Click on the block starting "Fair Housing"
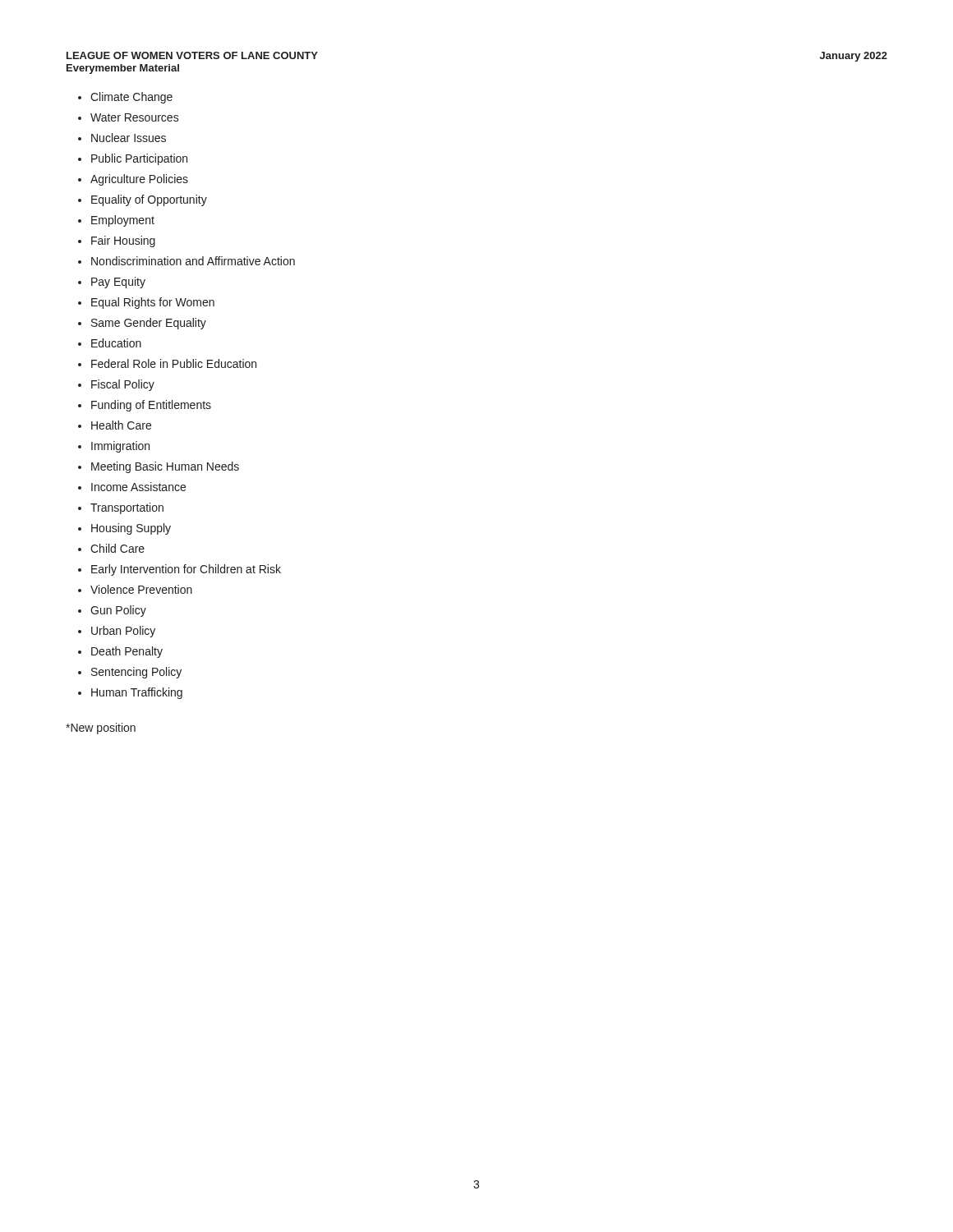This screenshot has width=953, height=1232. click(123, 241)
